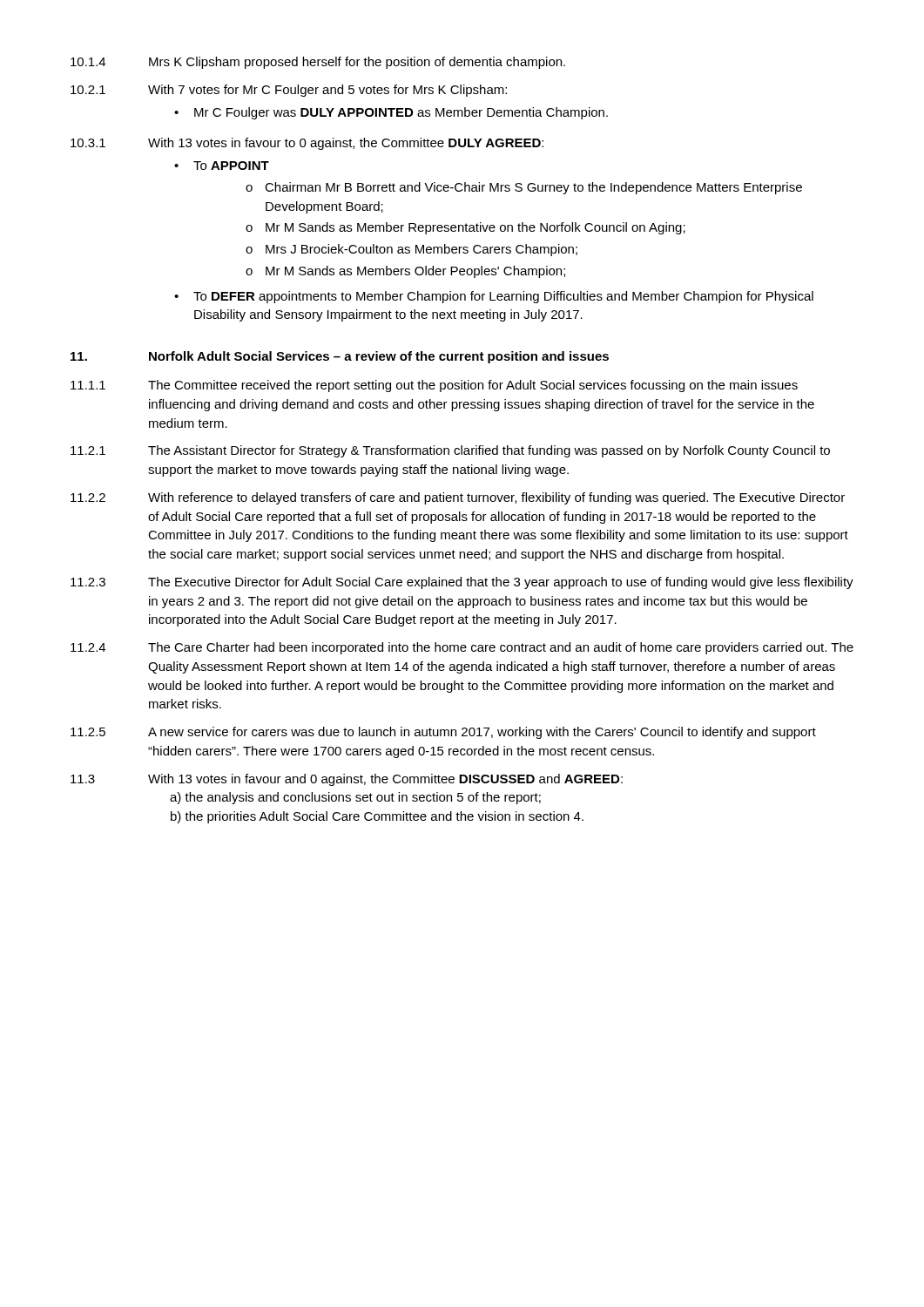
Task: Click on the text starting "11.3 With 13 votes in favour and"
Action: (462, 797)
